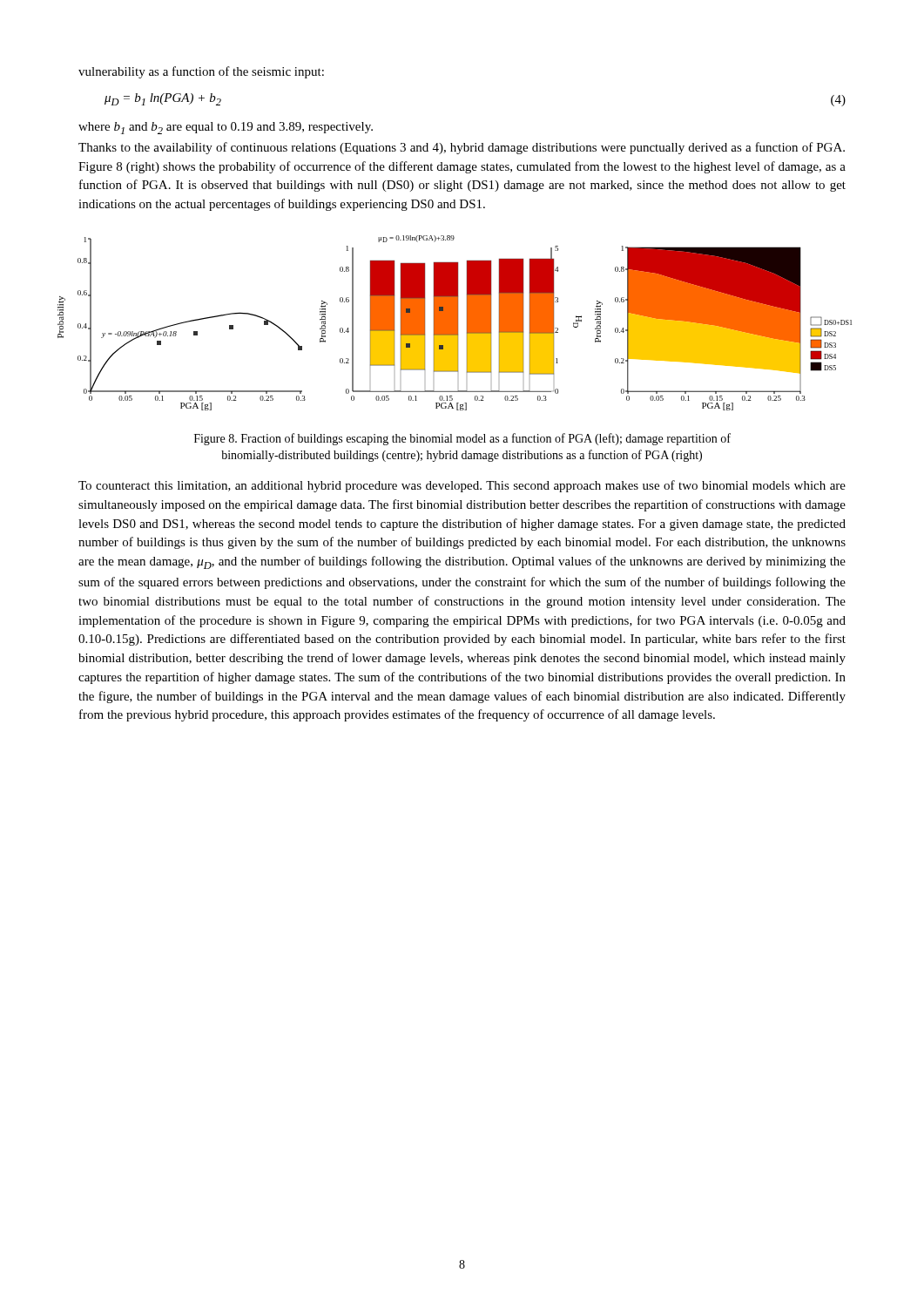Image resolution: width=924 pixels, height=1307 pixels.
Task: Select the continuous plot
Action: point(182,327)
